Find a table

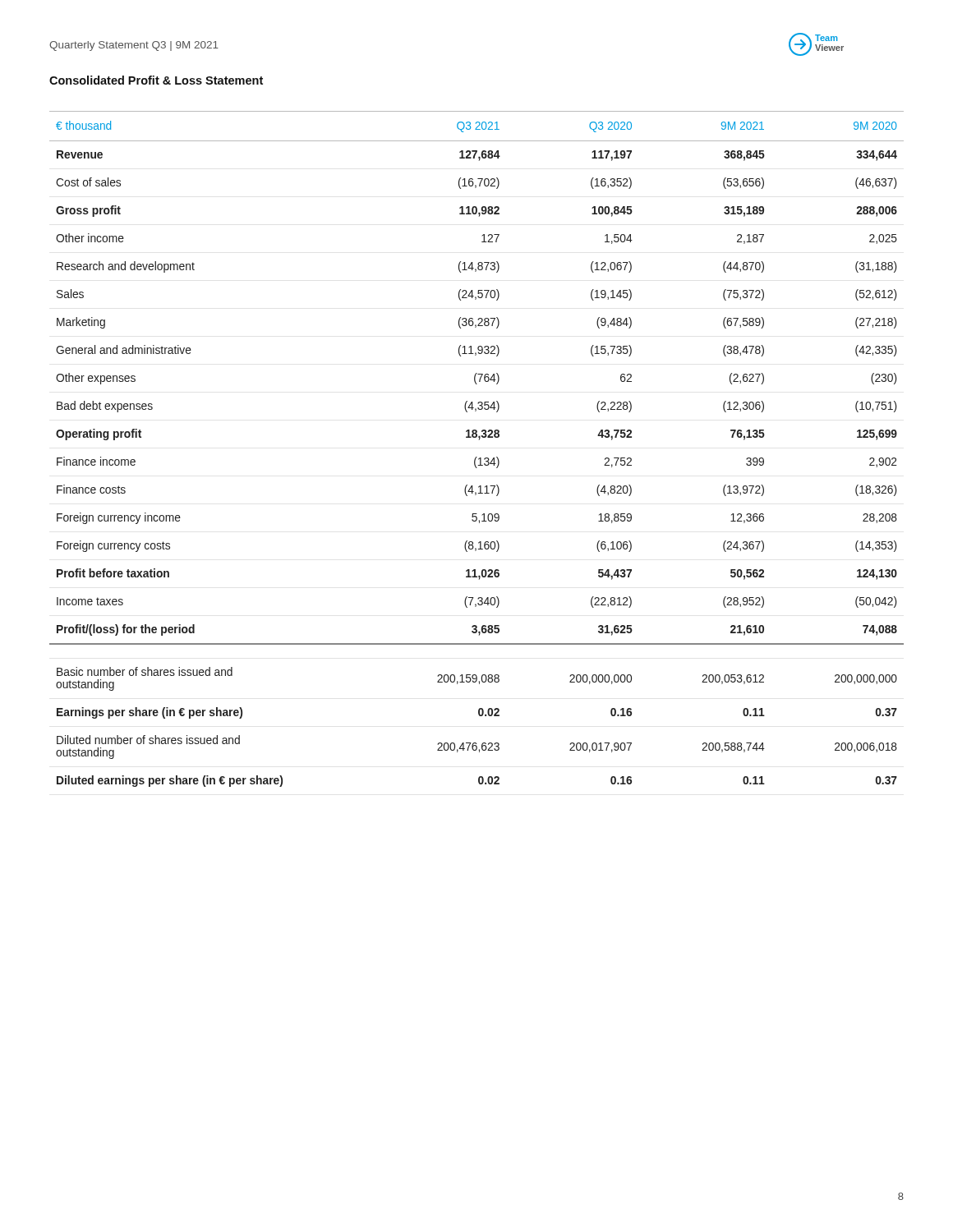476,453
